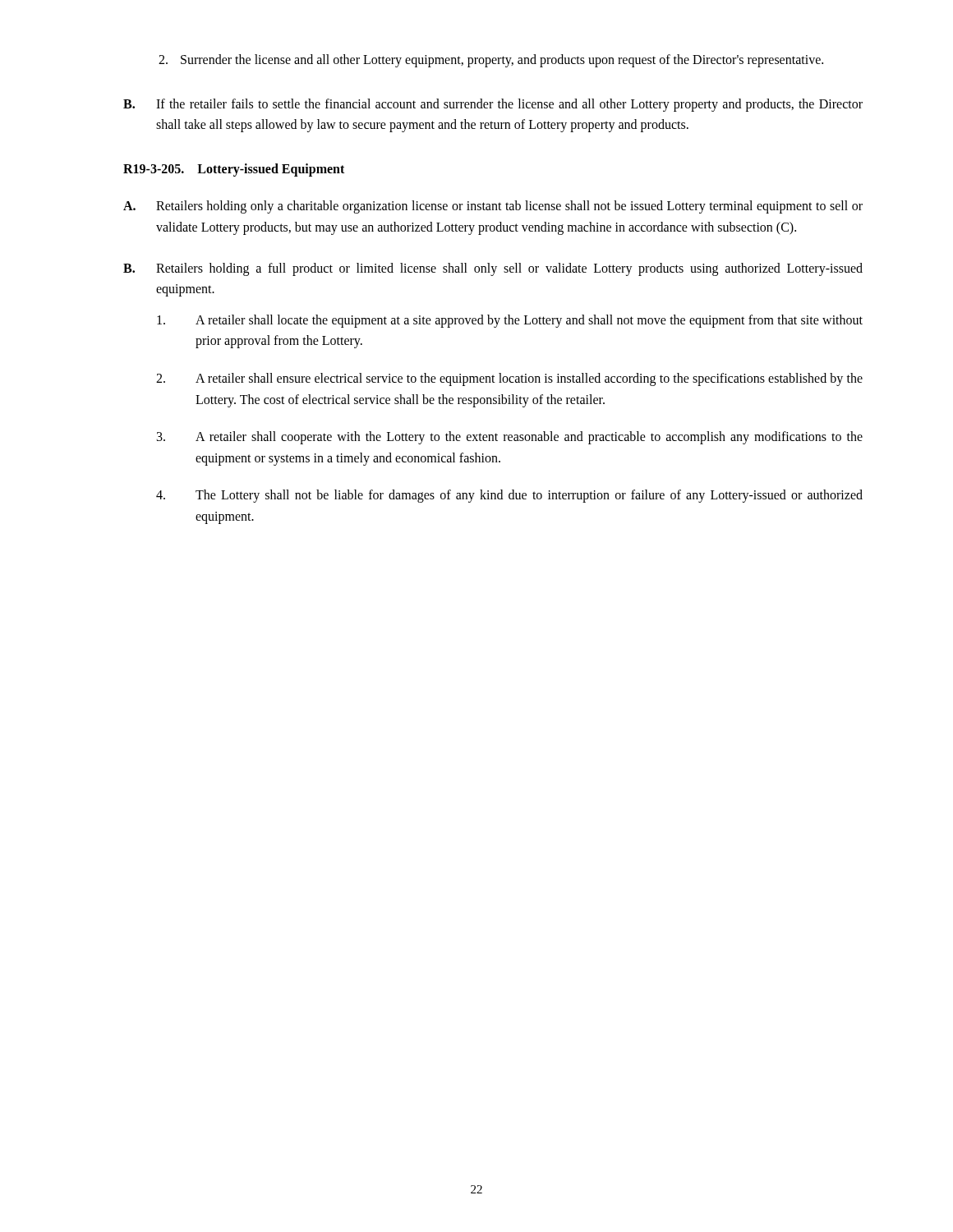The height and width of the screenshot is (1232, 953).
Task: Click on the list item containing "B. Retailers holding"
Action: click(493, 400)
